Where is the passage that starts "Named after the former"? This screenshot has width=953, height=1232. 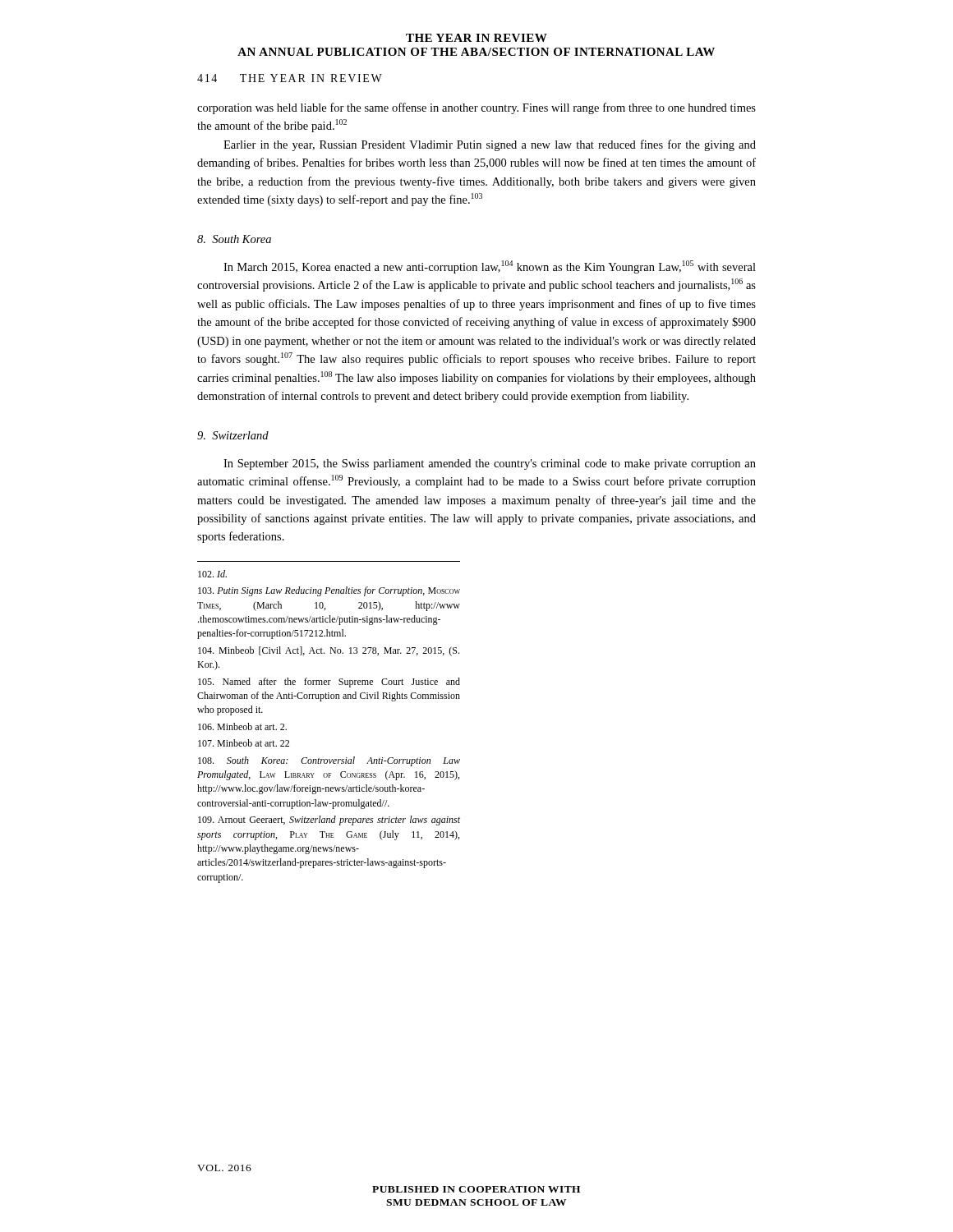point(329,696)
